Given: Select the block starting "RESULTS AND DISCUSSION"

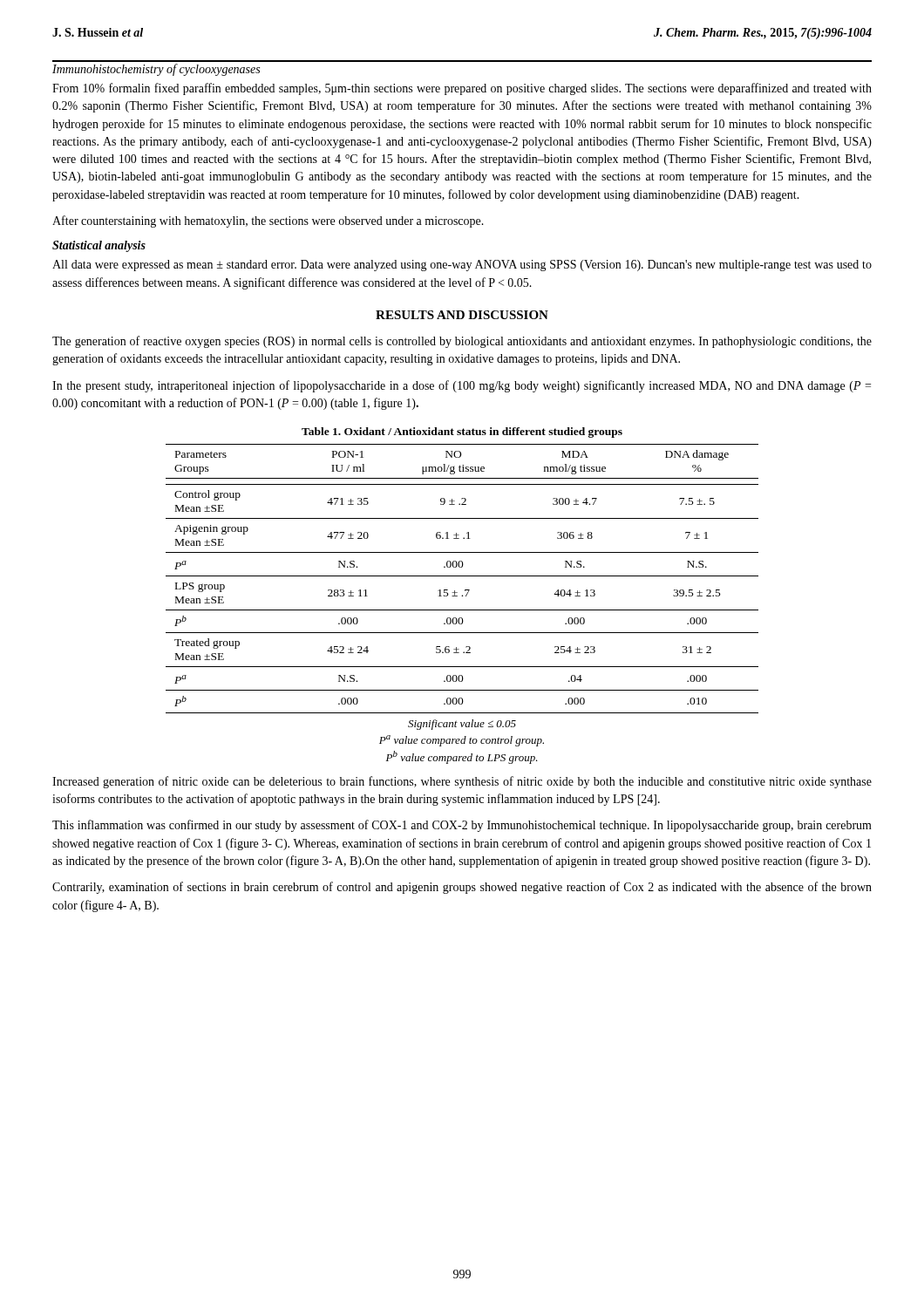Looking at the screenshot, I should (x=462, y=315).
